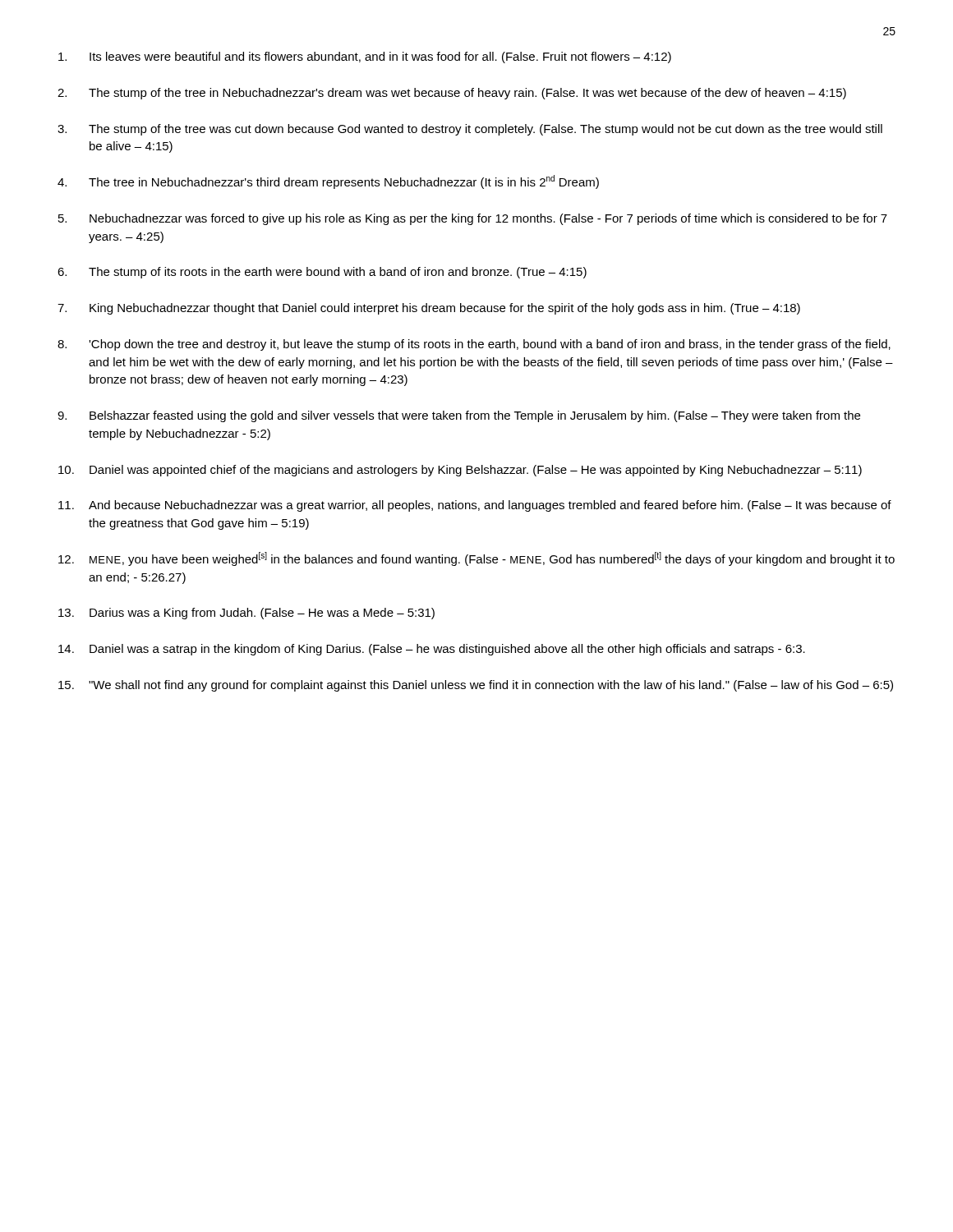953x1232 pixels.
Task: Click the passage that begins "11. And because Nebuchadnezzar was"
Action: (476, 514)
